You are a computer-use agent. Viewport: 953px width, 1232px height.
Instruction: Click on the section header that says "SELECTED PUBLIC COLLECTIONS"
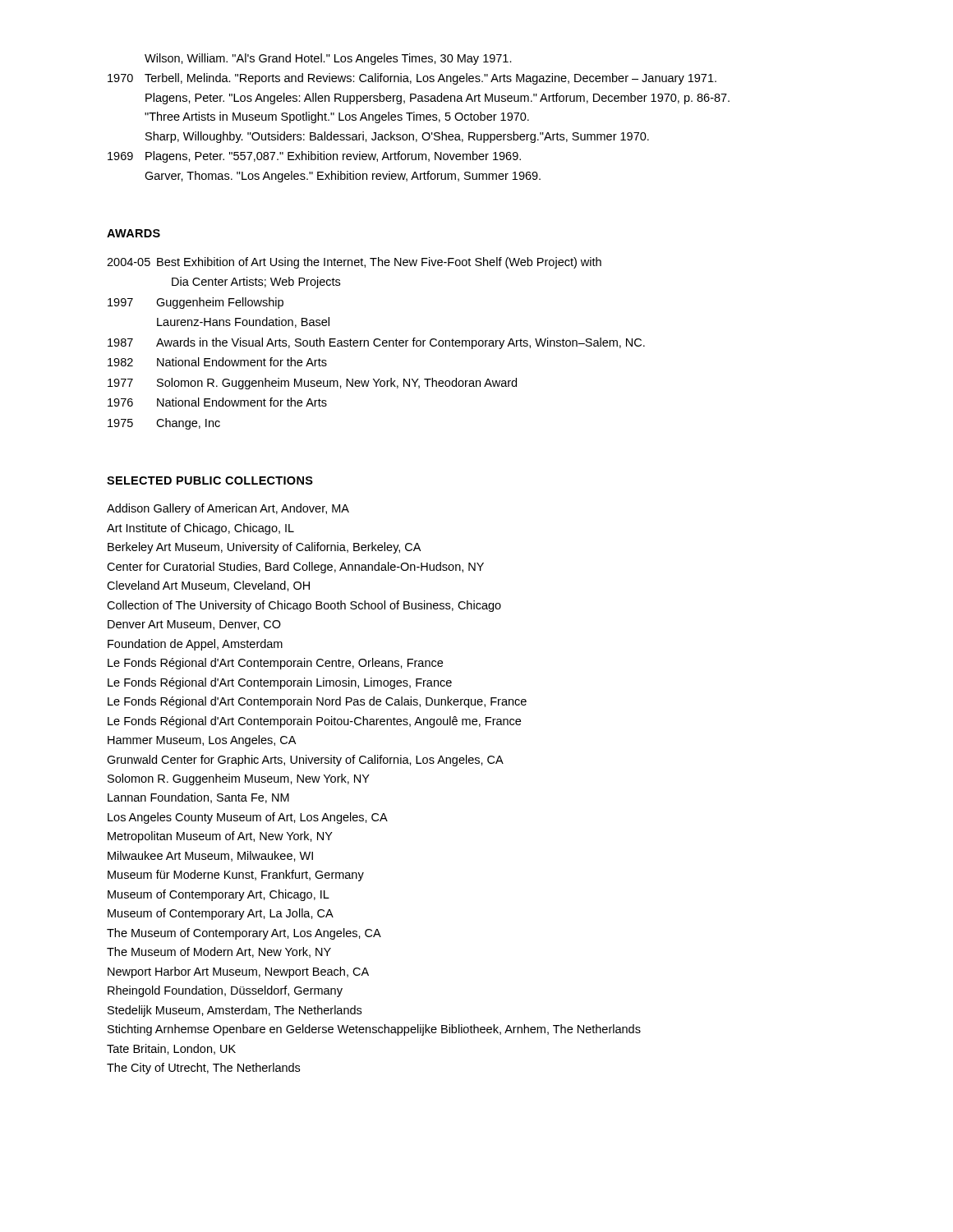tap(210, 480)
